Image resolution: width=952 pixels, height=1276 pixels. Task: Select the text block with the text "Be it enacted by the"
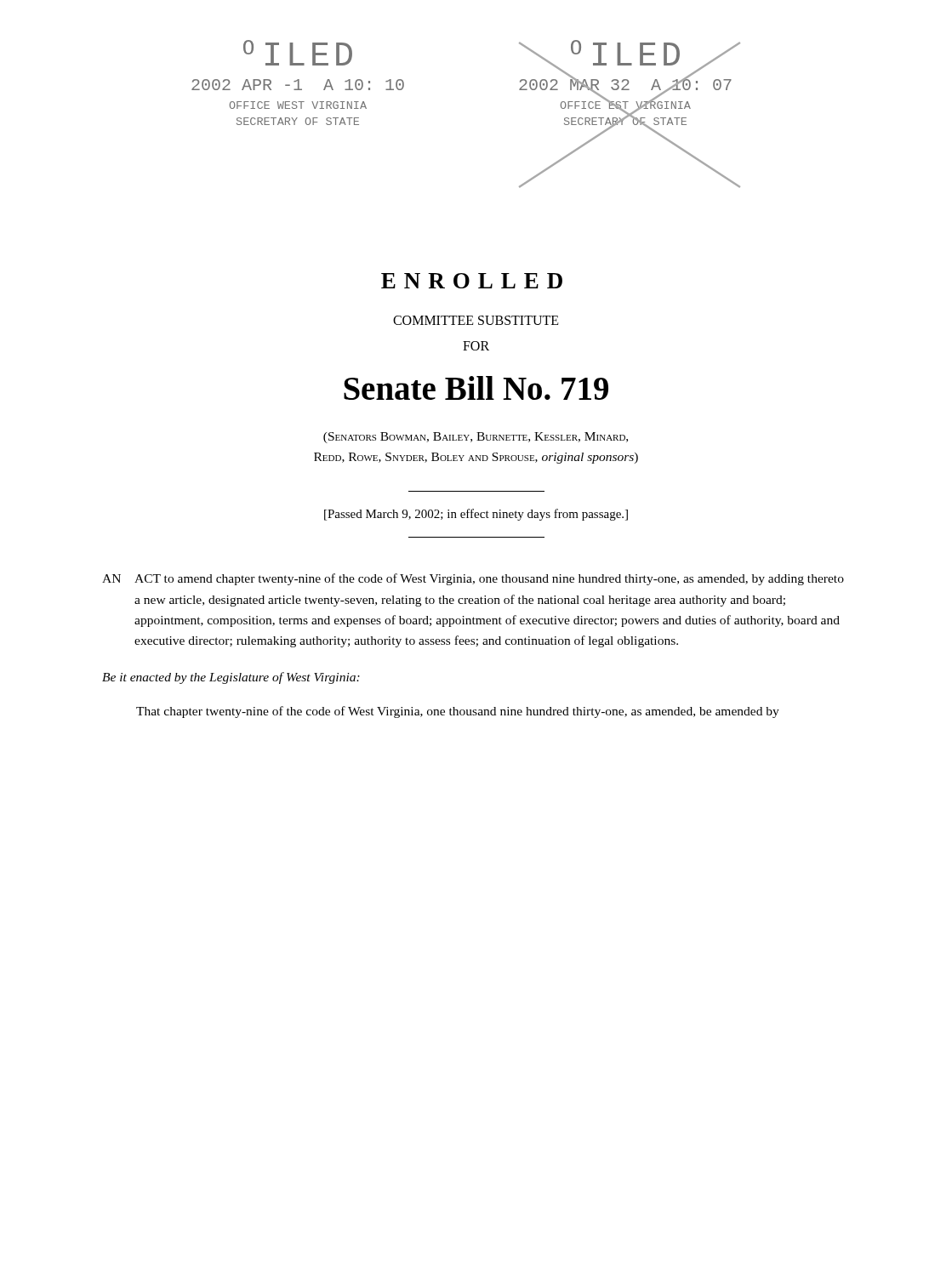click(231, 677)
